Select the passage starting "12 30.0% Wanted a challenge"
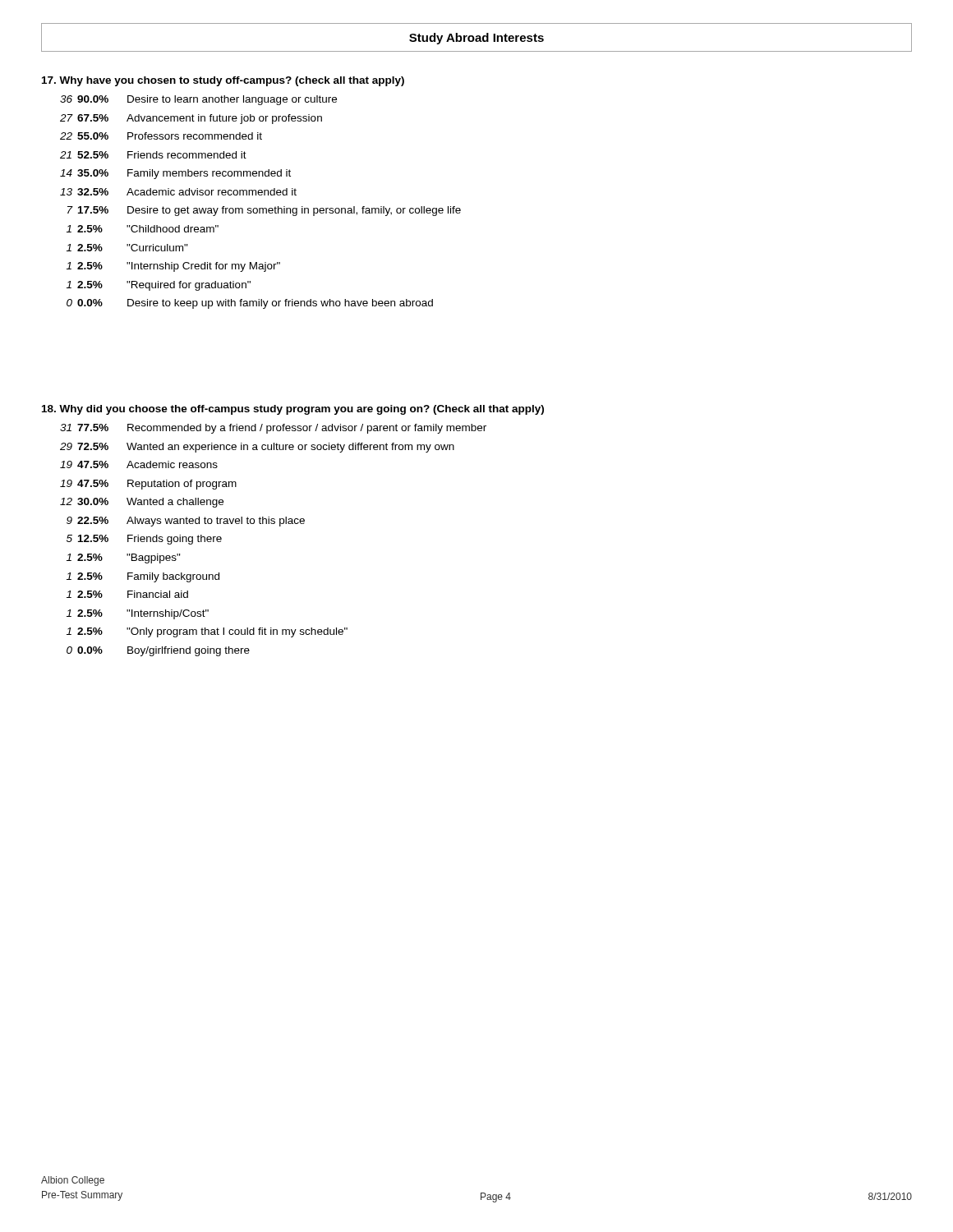The image size is (953, 1232). 133,502
